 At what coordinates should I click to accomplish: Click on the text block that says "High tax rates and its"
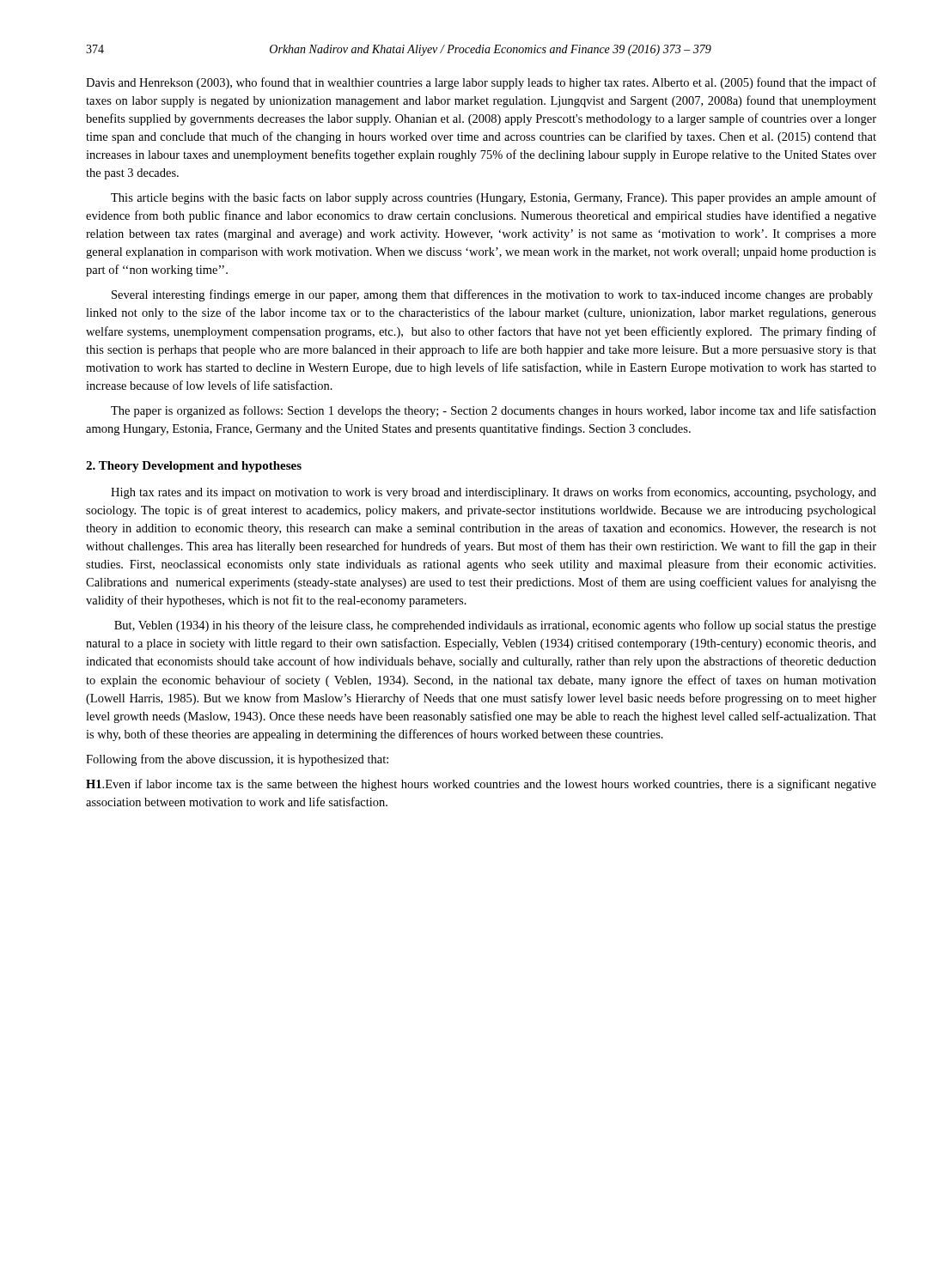pyautogui.click(x=481, y=547)
